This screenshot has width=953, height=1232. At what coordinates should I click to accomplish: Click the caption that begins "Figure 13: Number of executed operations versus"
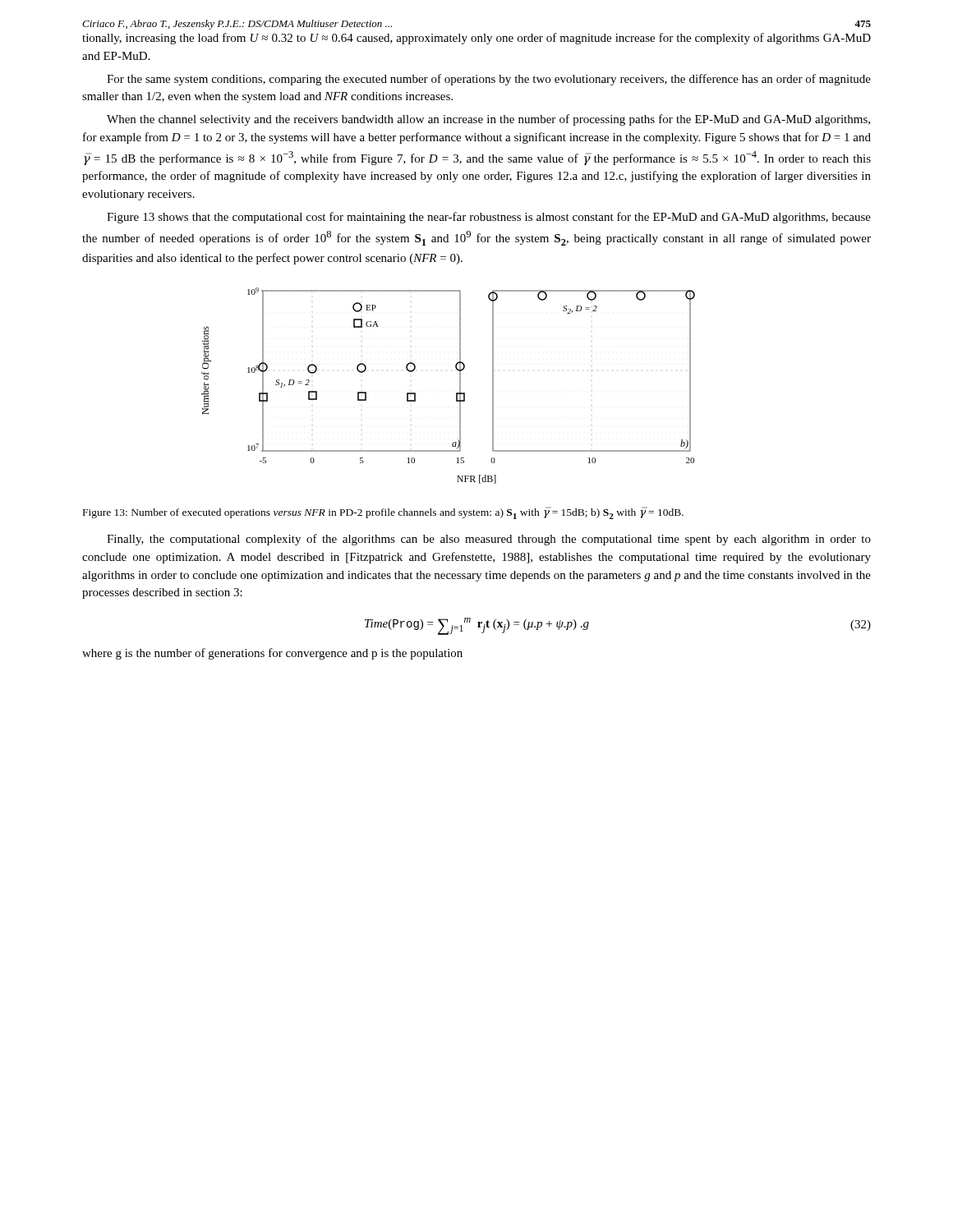383,513
